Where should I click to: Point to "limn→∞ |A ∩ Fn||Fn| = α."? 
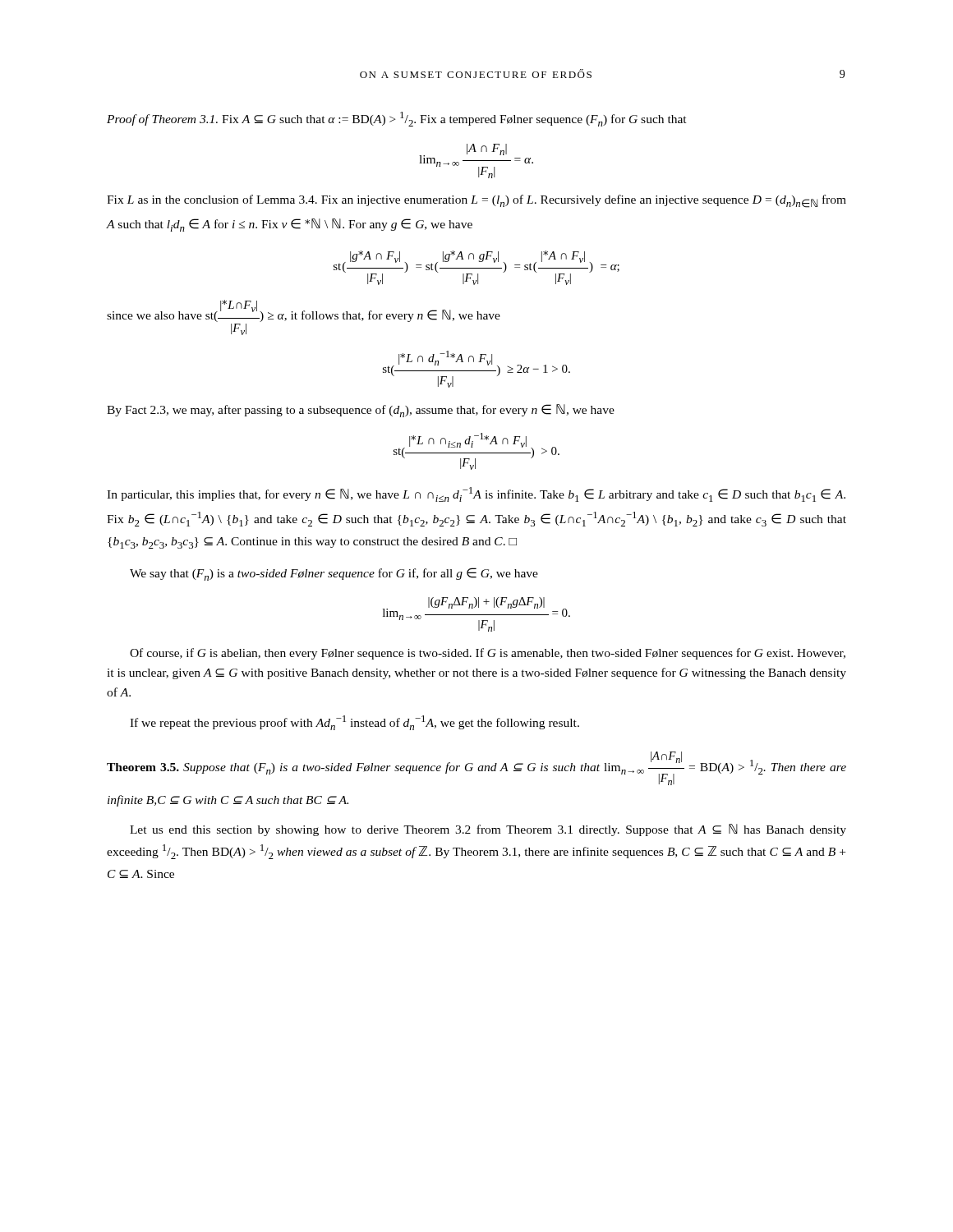(476, 161)
